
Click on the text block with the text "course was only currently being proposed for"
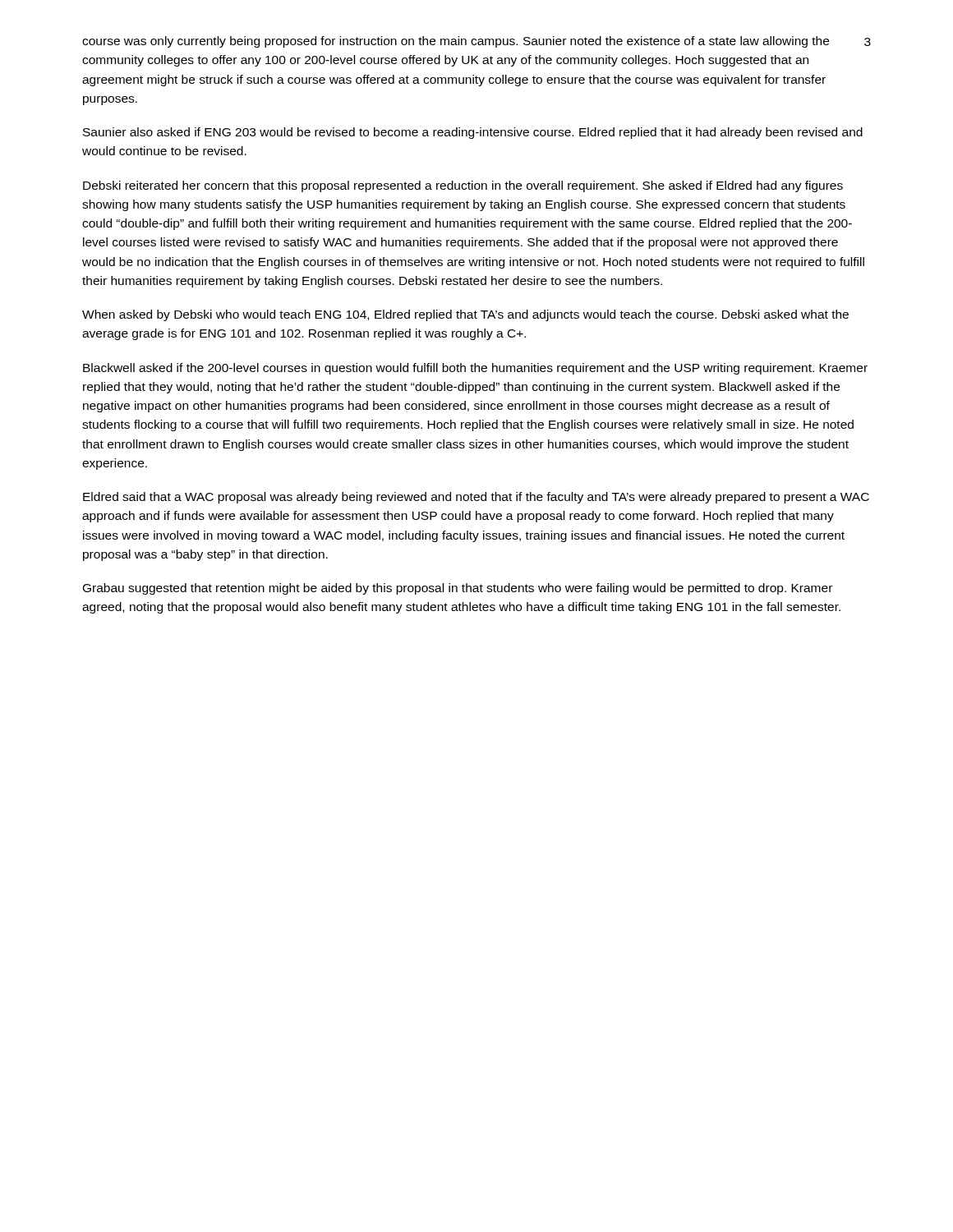pos(456,69)
